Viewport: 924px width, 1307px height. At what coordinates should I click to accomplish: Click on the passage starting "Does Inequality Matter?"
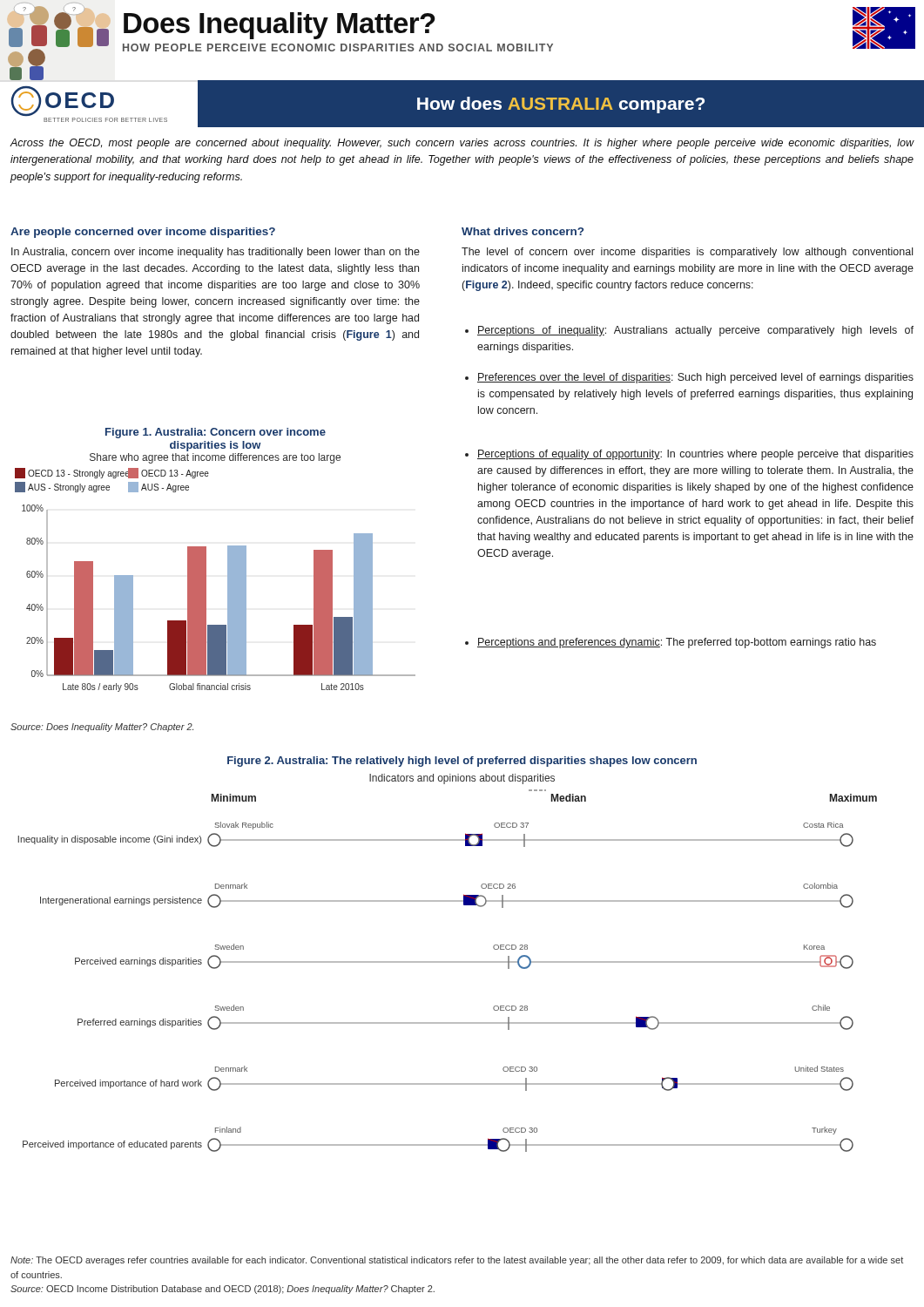click(279, 23)
